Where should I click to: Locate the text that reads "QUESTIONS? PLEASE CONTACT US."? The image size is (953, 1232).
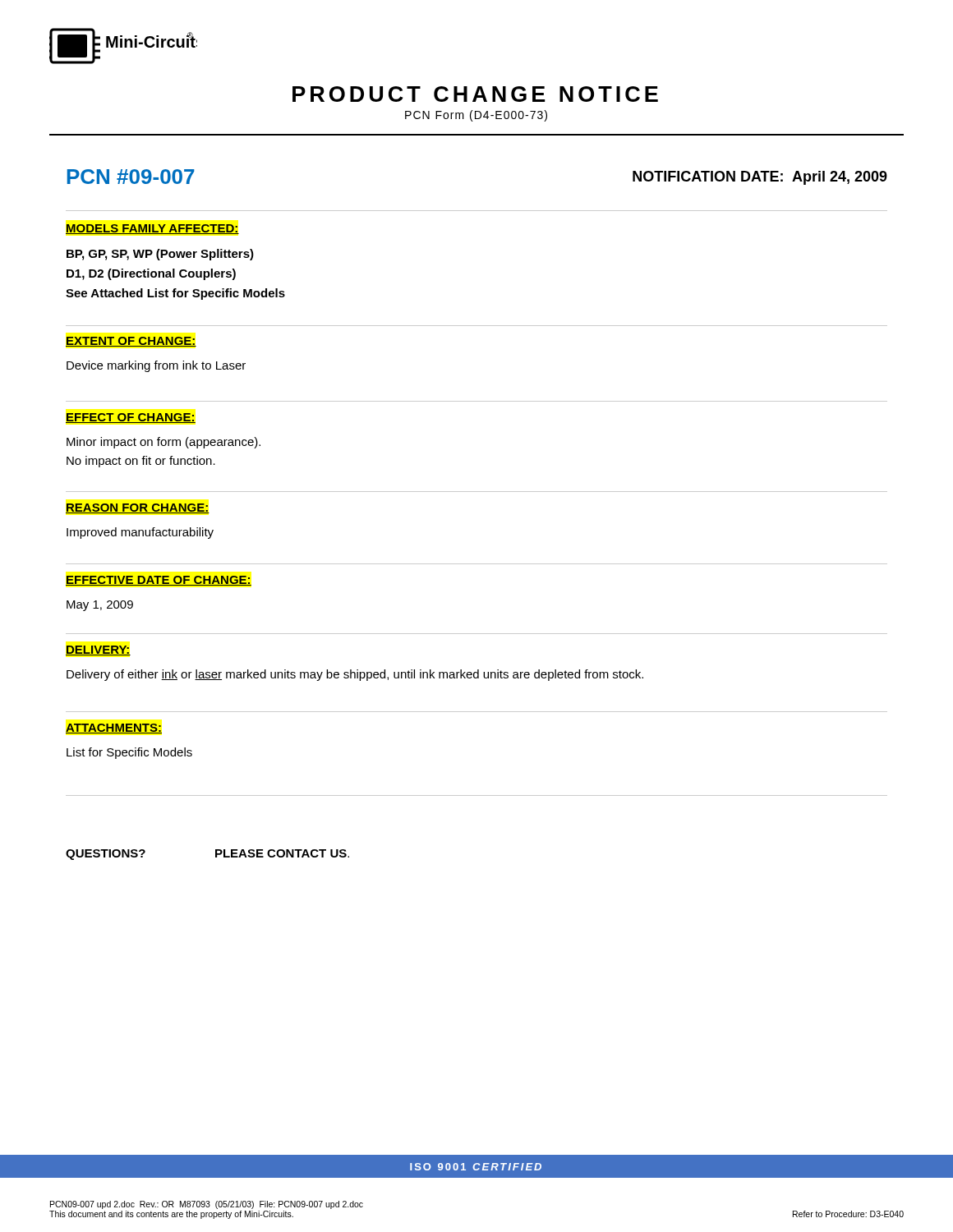(208, 853)
